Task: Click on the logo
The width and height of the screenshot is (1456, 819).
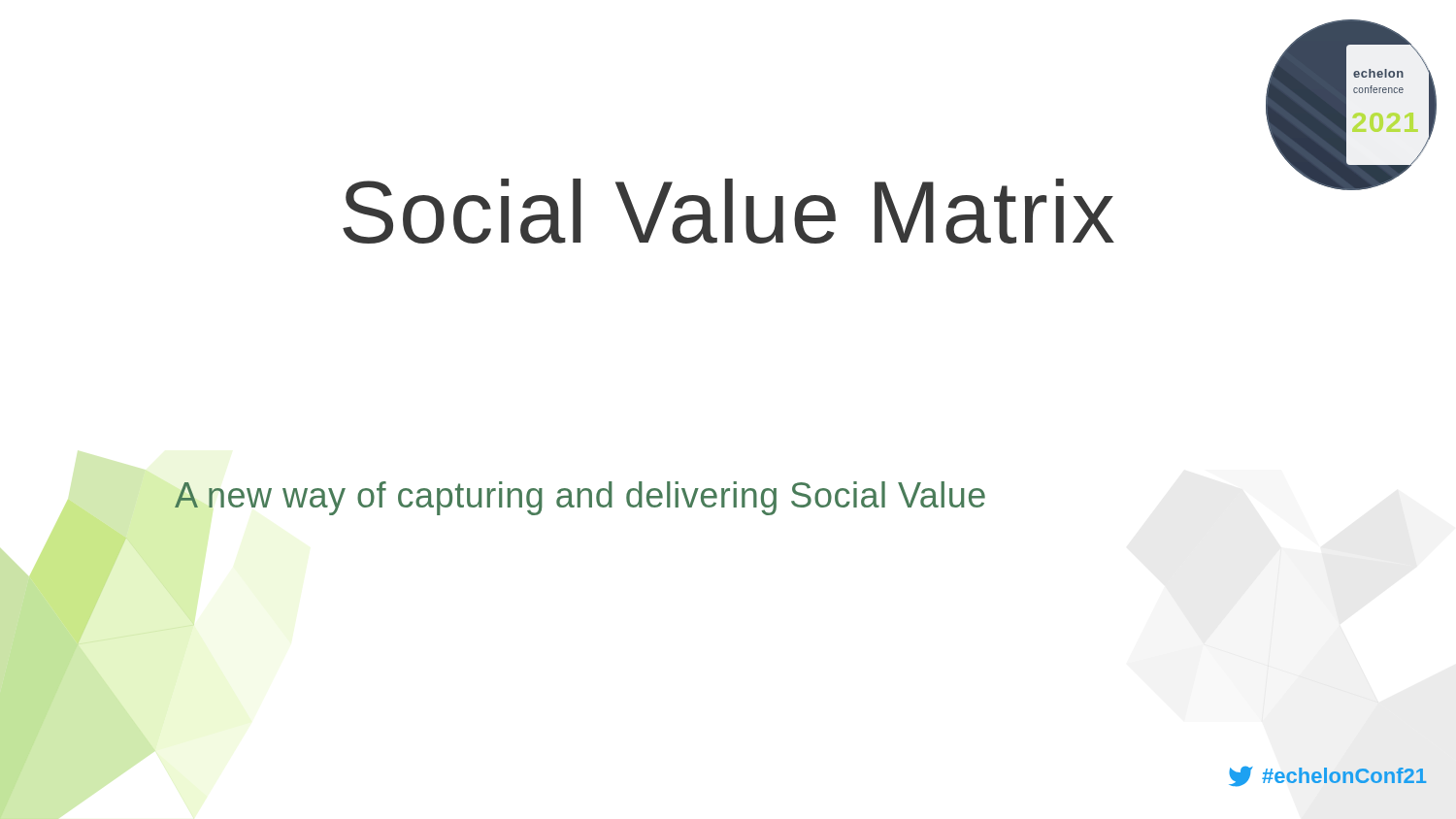Action: tap(1351, 105)
